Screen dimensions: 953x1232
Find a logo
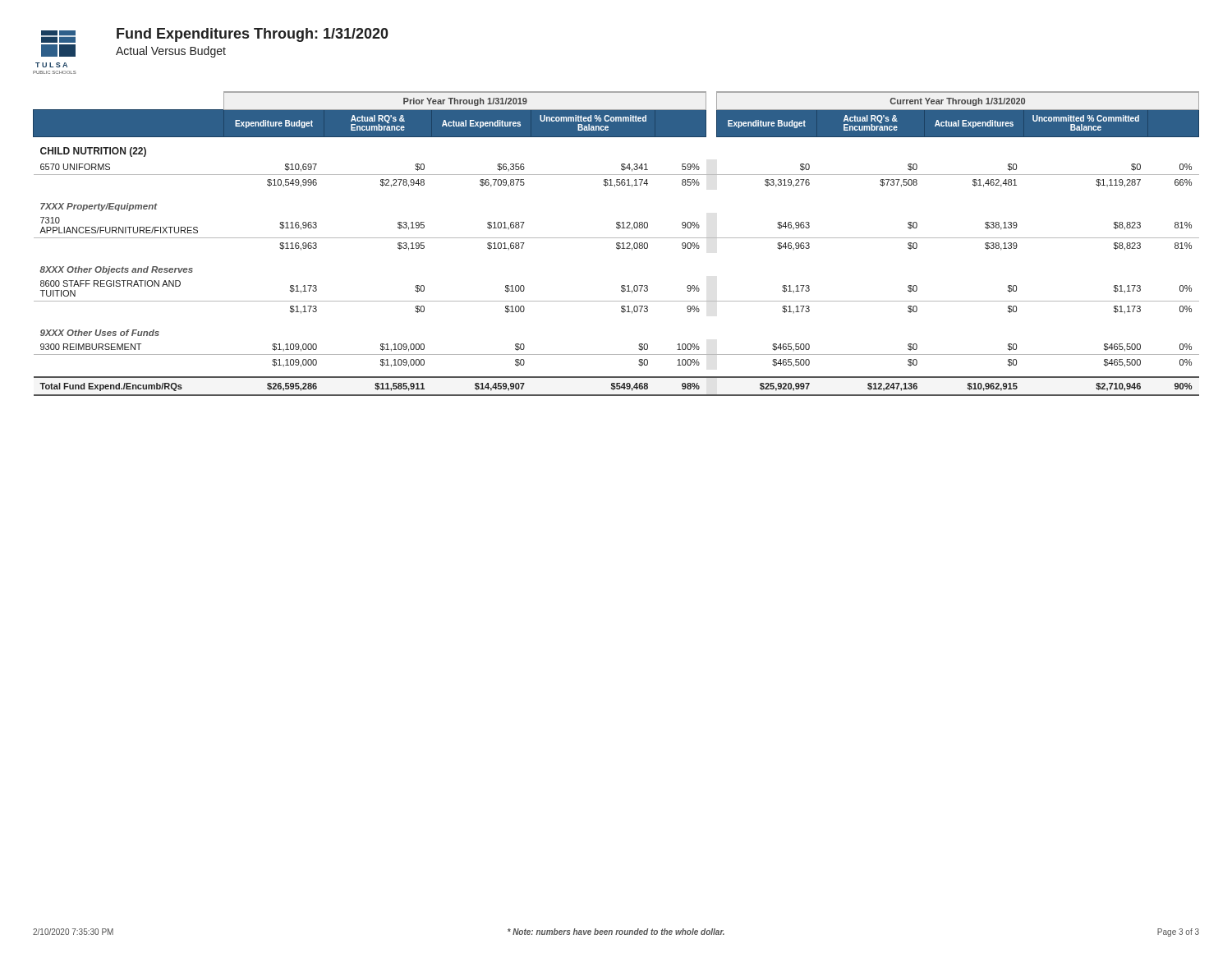click(x=68, y=52)
